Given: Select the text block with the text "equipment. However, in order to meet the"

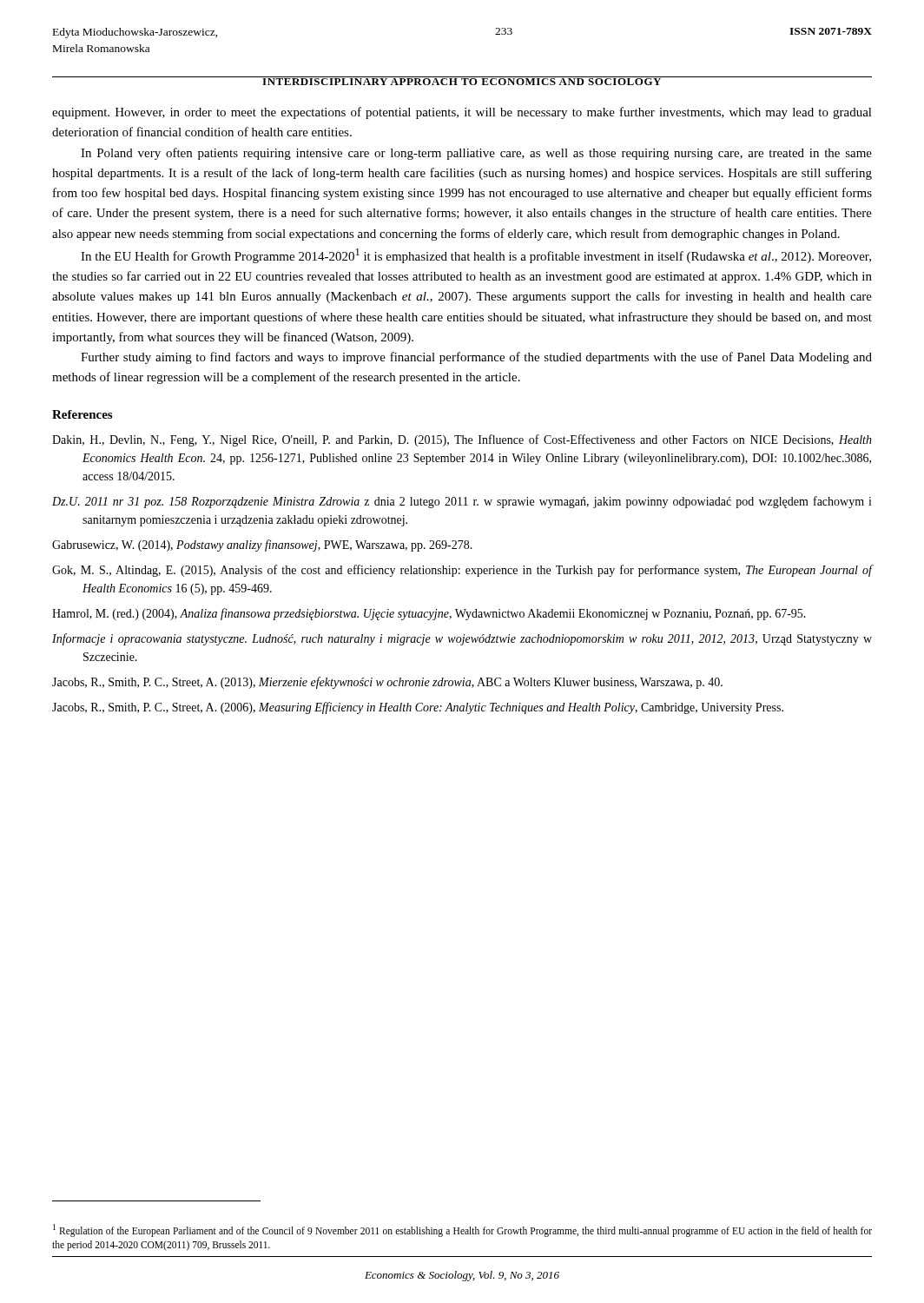Looking at the screenshot, I should coord(462,245).
